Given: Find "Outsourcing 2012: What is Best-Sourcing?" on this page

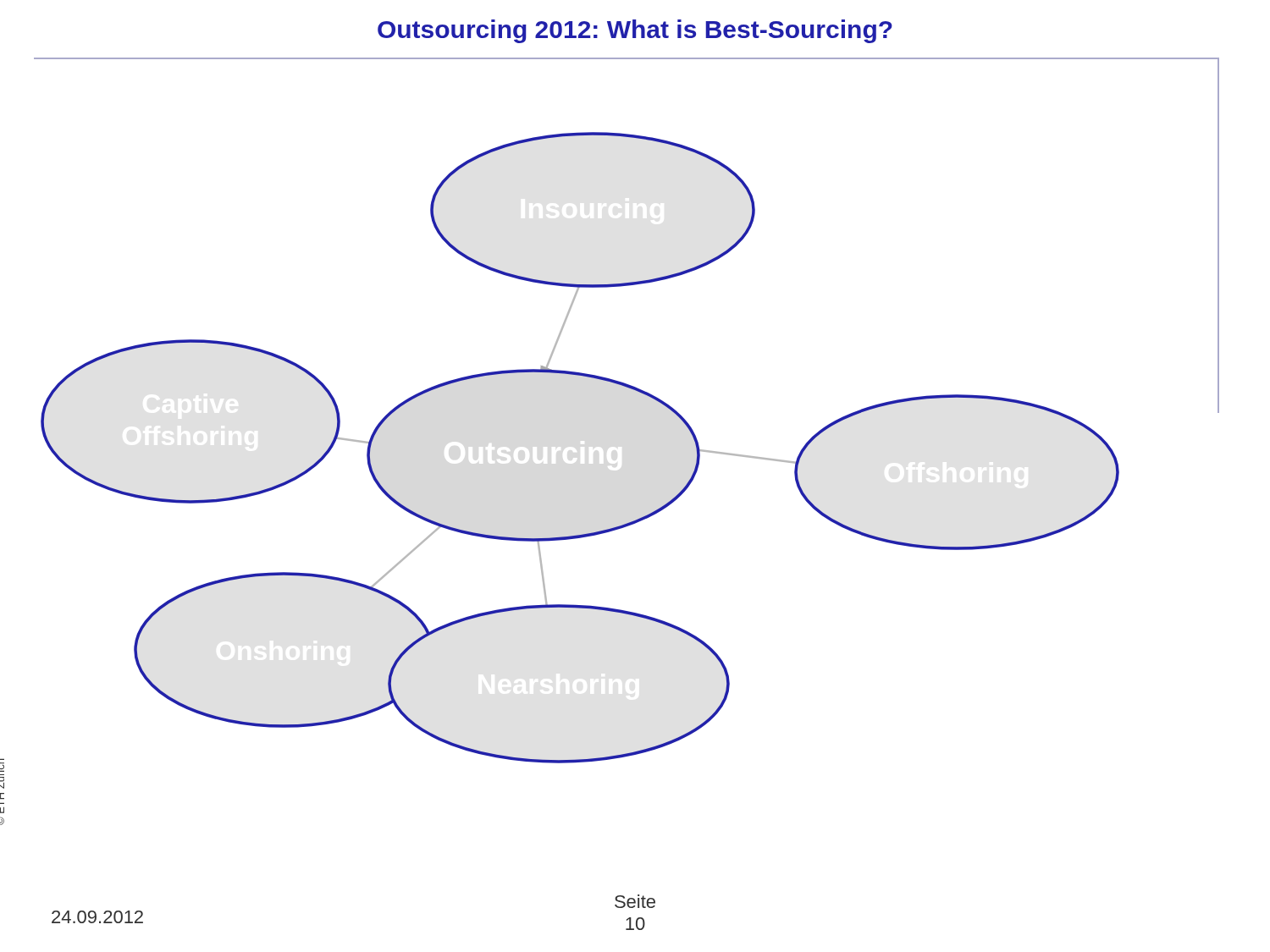Looking at the screenshot, I should [x=635, y=29].
